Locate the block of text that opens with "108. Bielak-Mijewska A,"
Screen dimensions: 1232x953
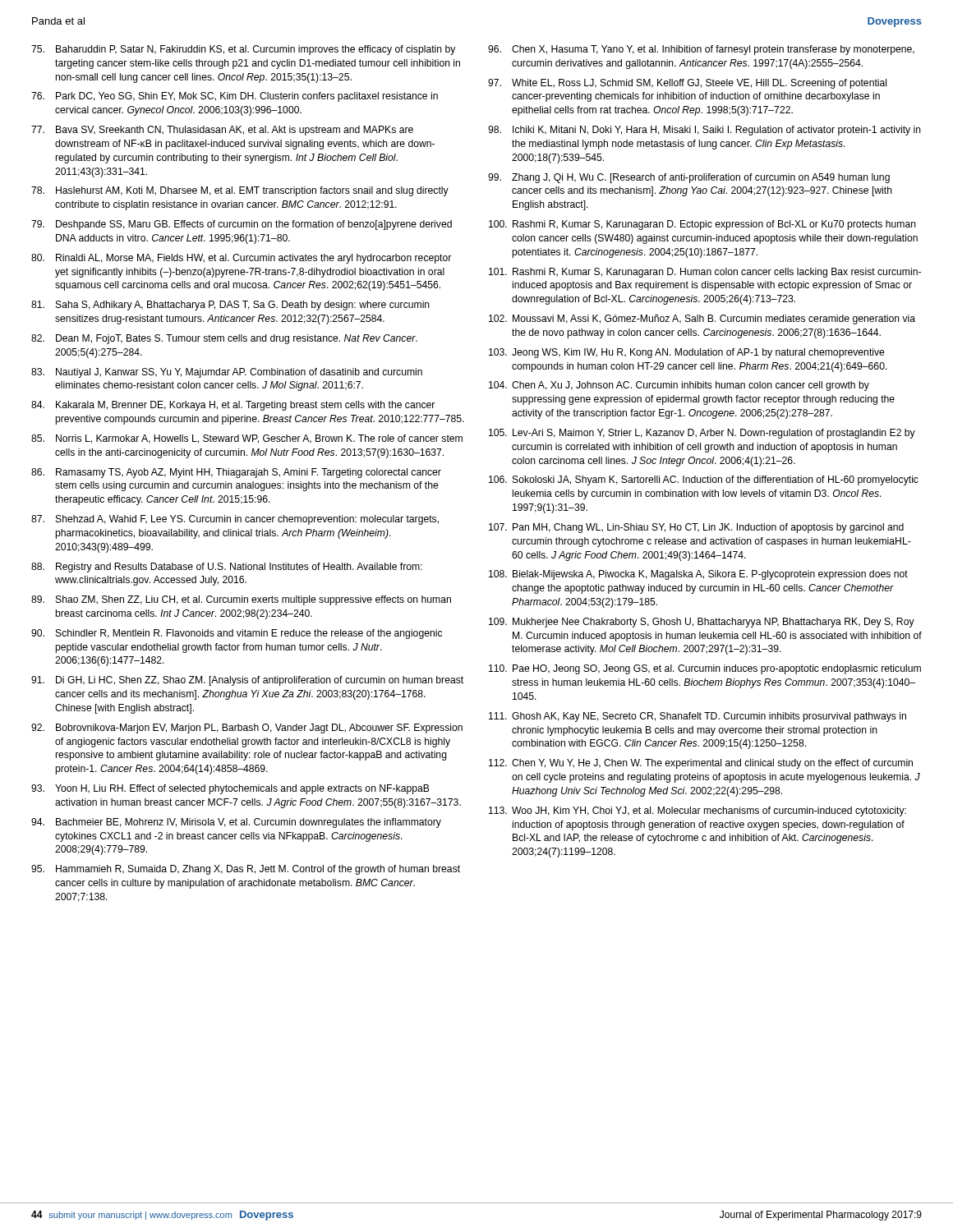click(x=705, y=589)
